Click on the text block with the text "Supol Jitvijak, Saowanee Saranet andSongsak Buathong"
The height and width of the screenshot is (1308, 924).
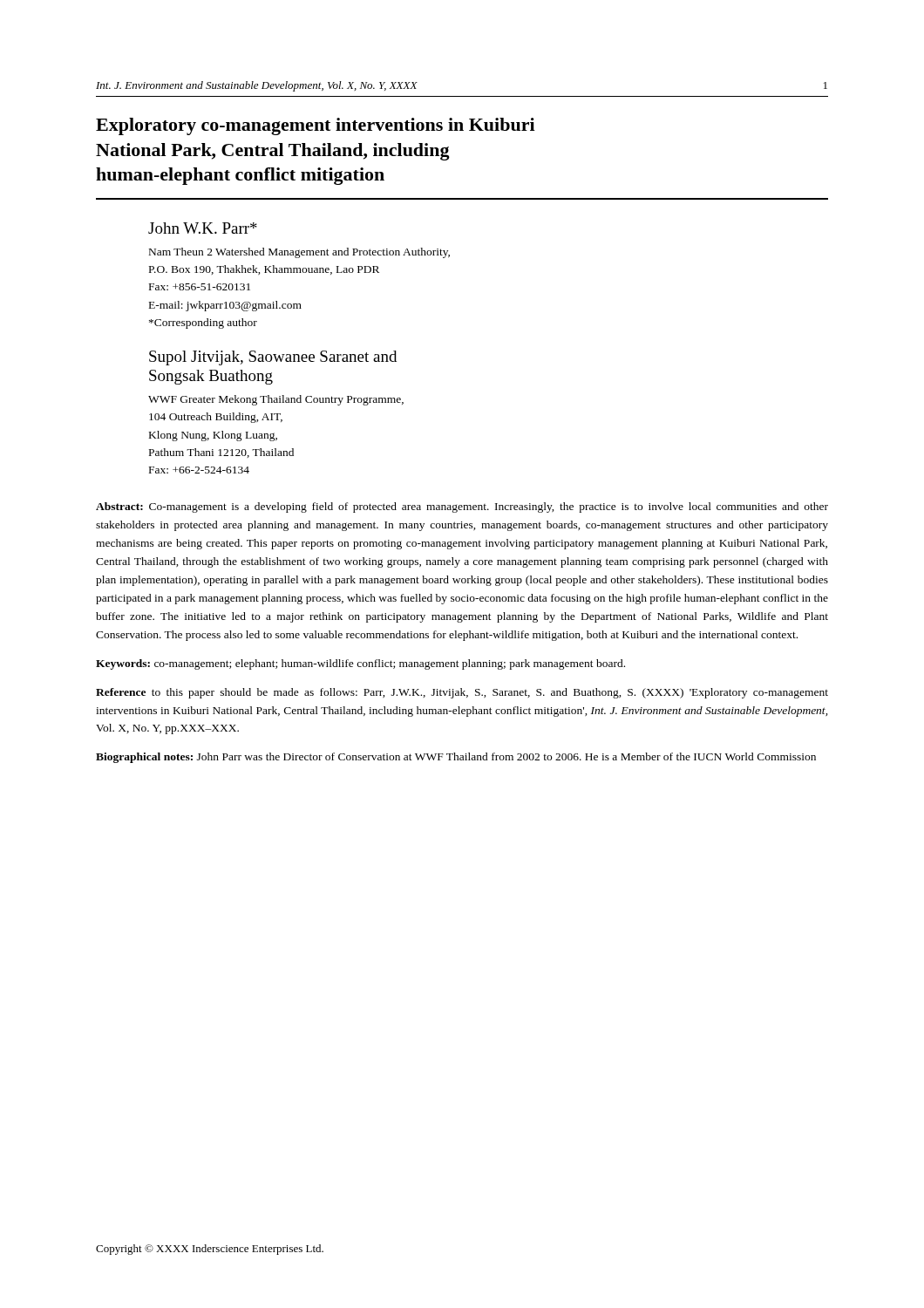(273, 358)
